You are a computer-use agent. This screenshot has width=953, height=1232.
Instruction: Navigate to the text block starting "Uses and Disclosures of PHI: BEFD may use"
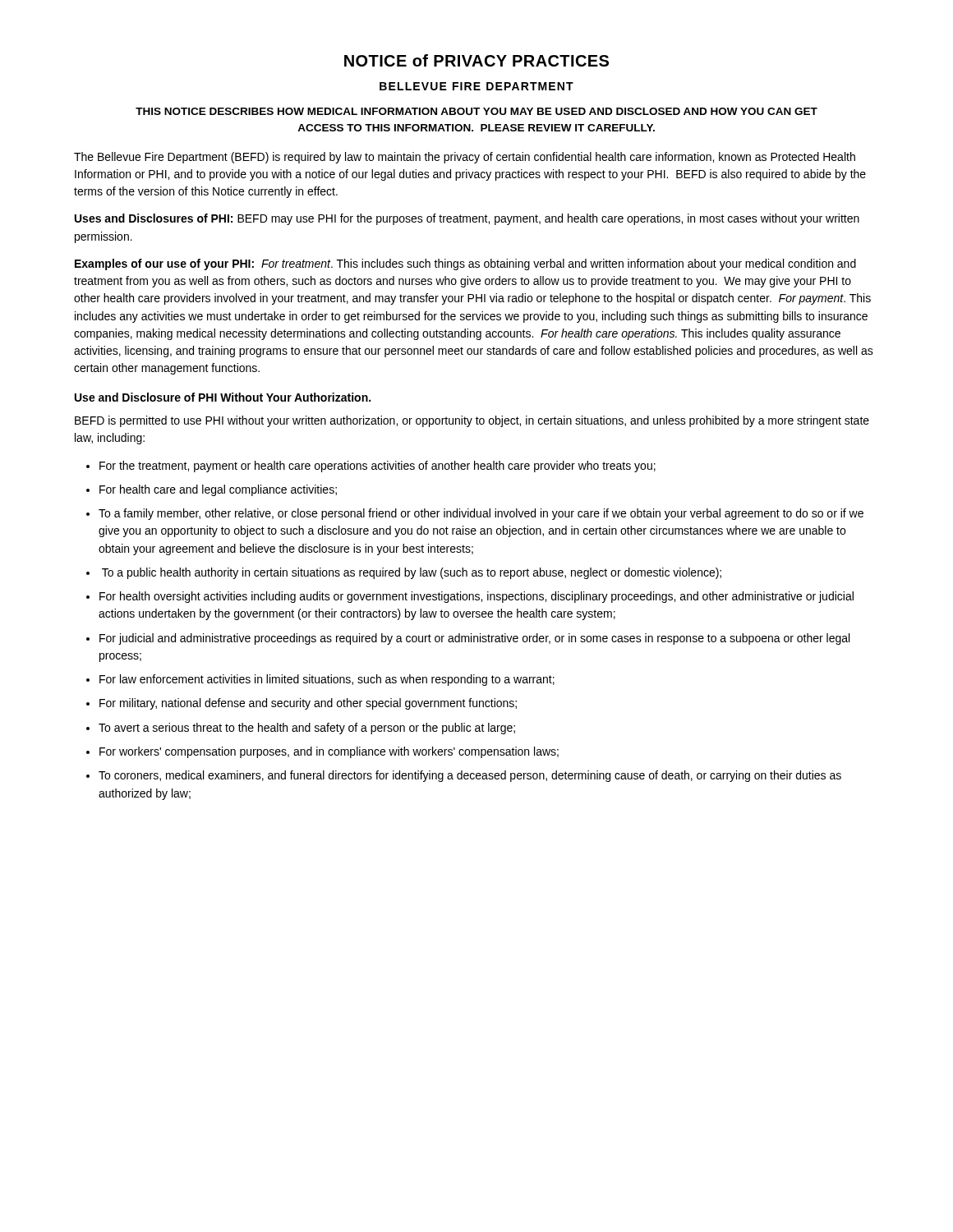point(467,227)
